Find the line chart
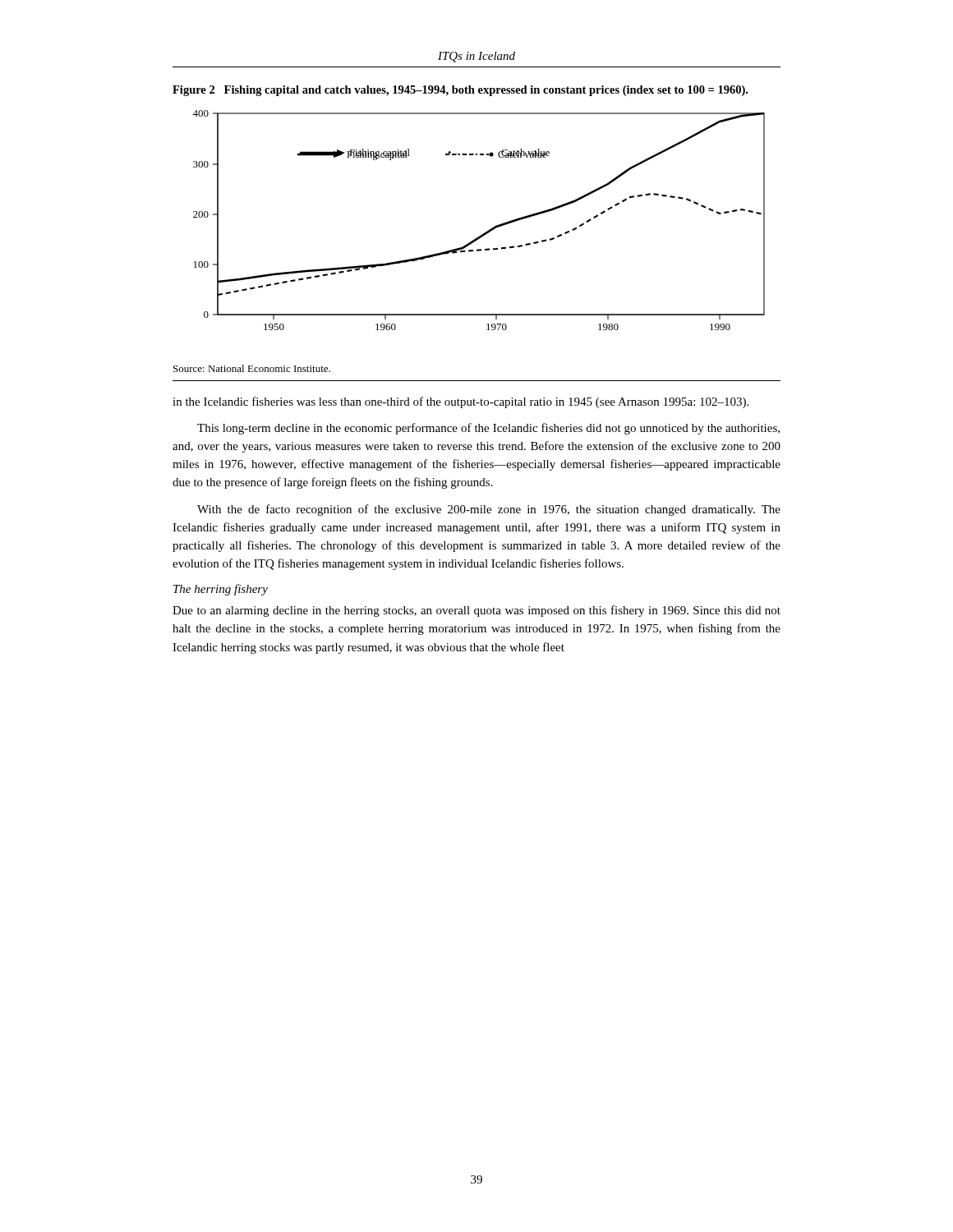 point(476,232)
